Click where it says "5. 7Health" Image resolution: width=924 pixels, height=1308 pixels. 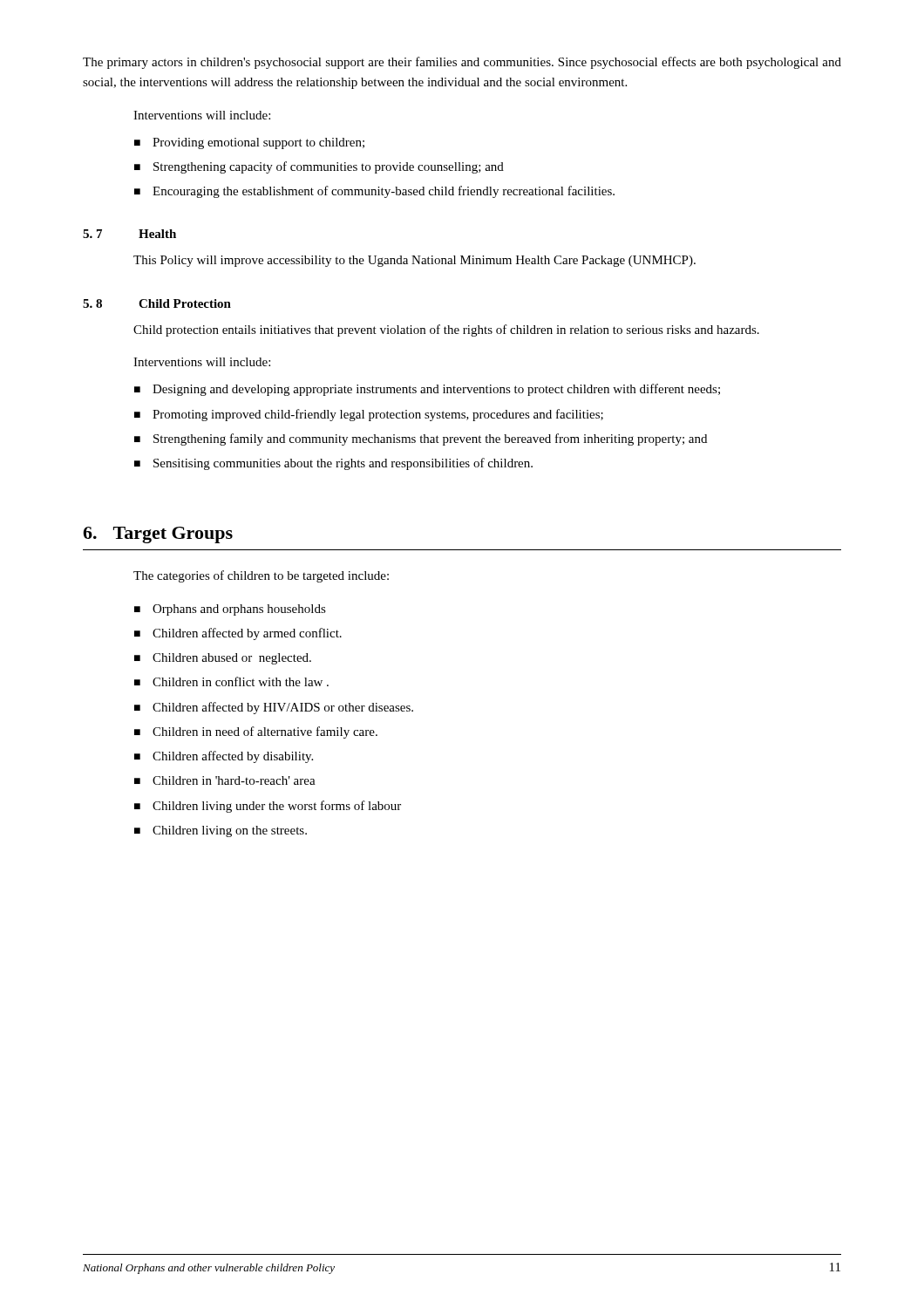point(86,233)
